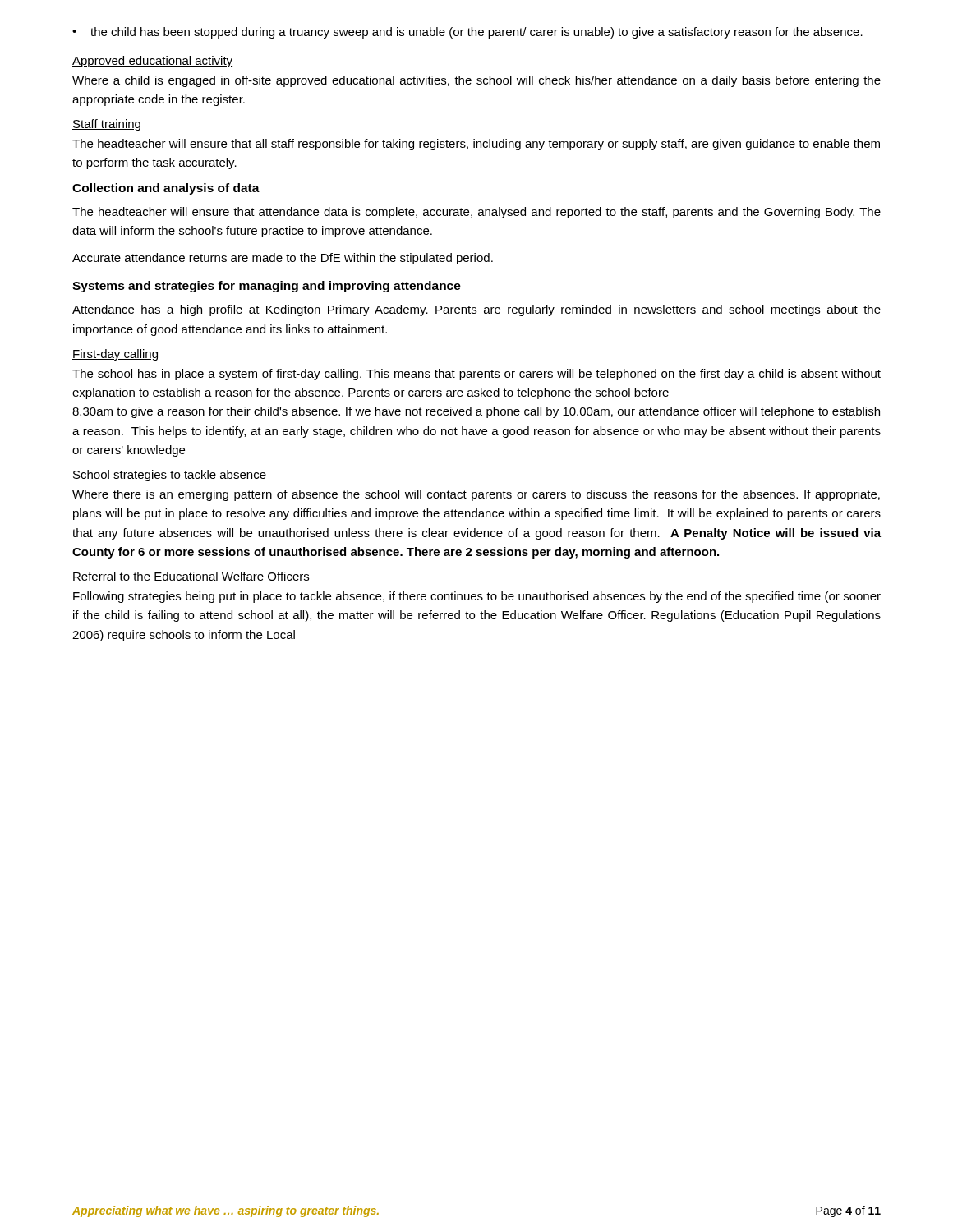Viewport: 953px width, 1232px height.
Task: Click on the text block that reads "The headteacher will ensure that attendance data"
Action: click(476, 221)
